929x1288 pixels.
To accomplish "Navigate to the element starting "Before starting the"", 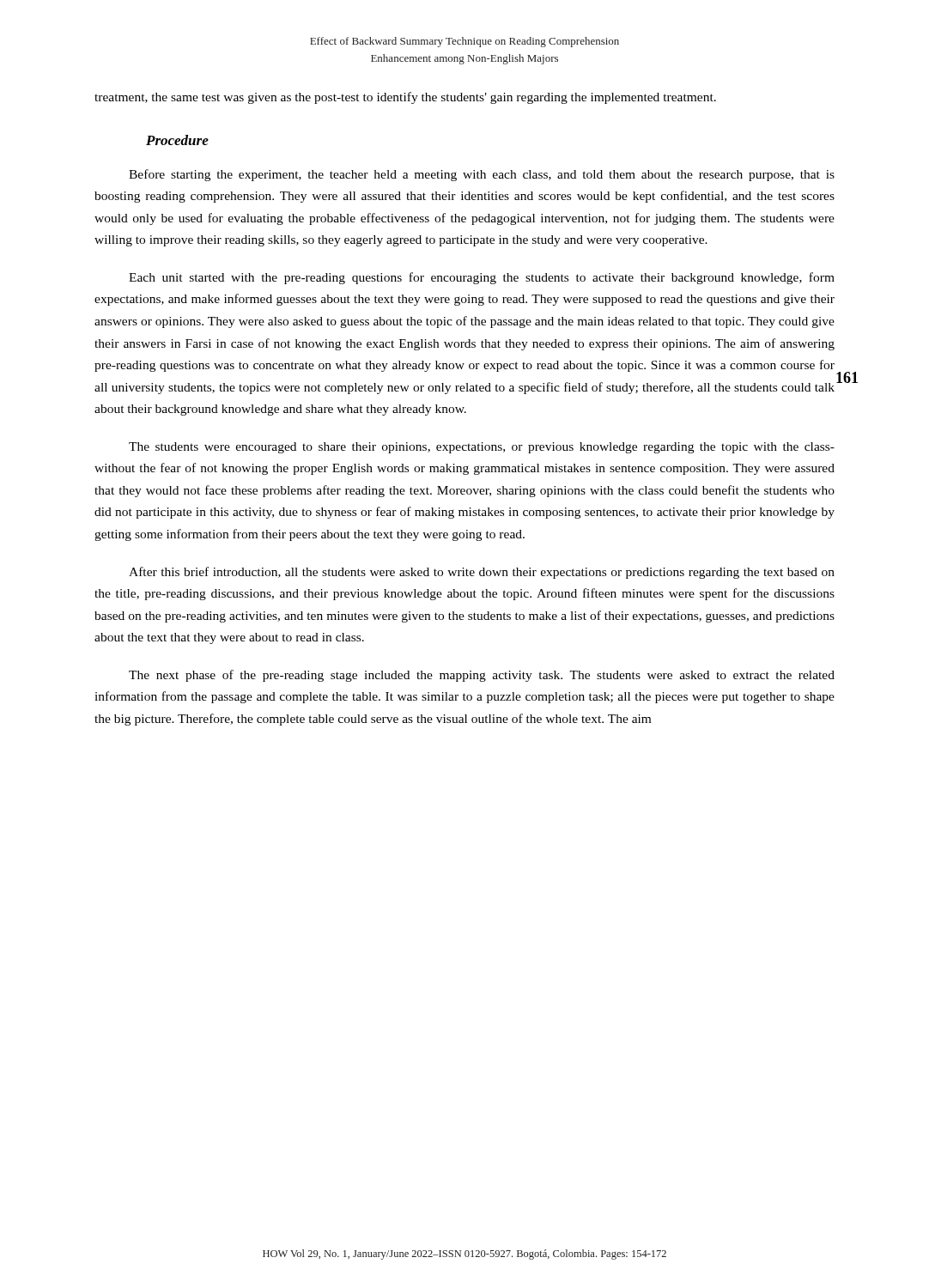I will pos(464,206).
